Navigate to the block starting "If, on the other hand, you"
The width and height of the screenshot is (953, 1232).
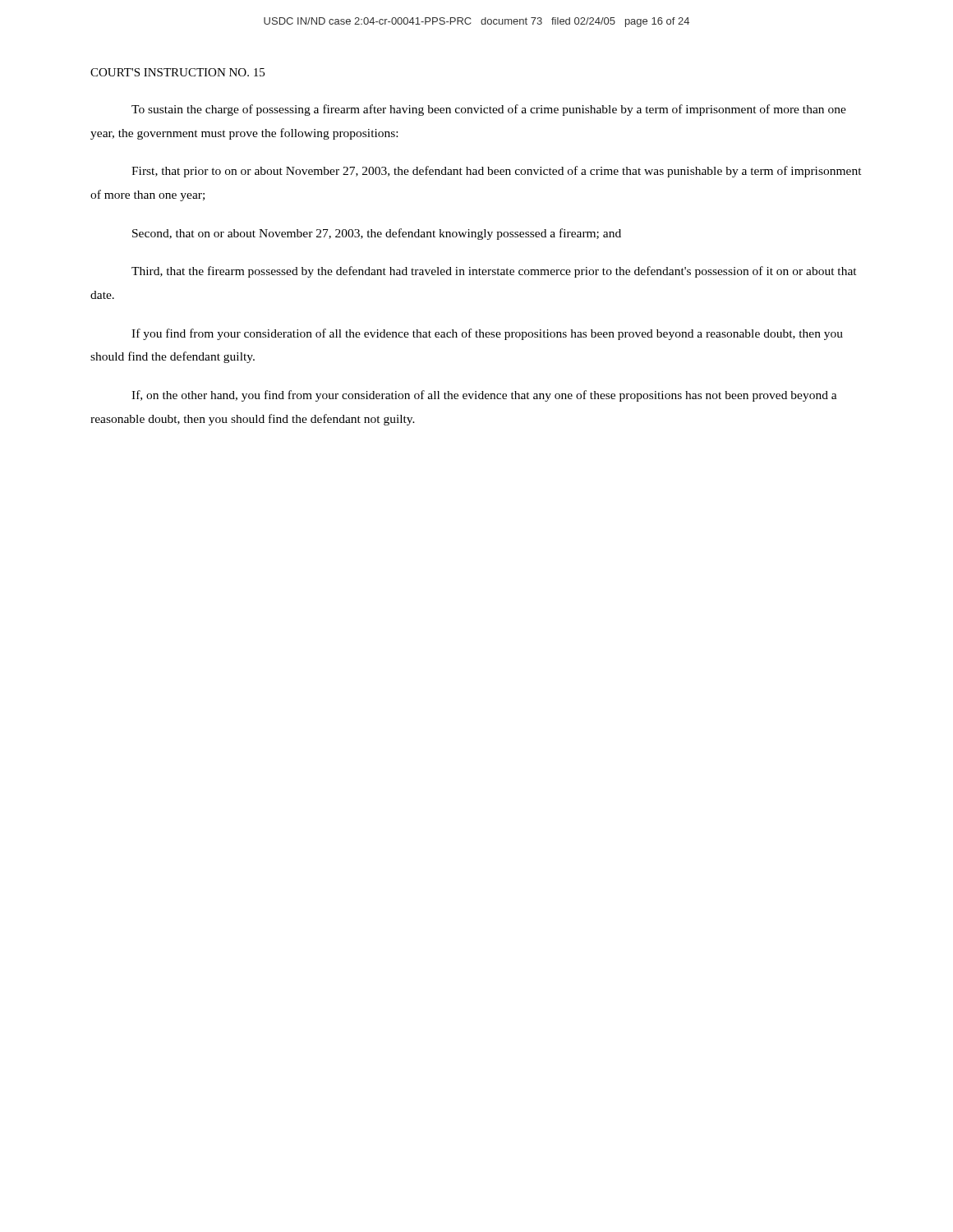click(x=464, y=406)
